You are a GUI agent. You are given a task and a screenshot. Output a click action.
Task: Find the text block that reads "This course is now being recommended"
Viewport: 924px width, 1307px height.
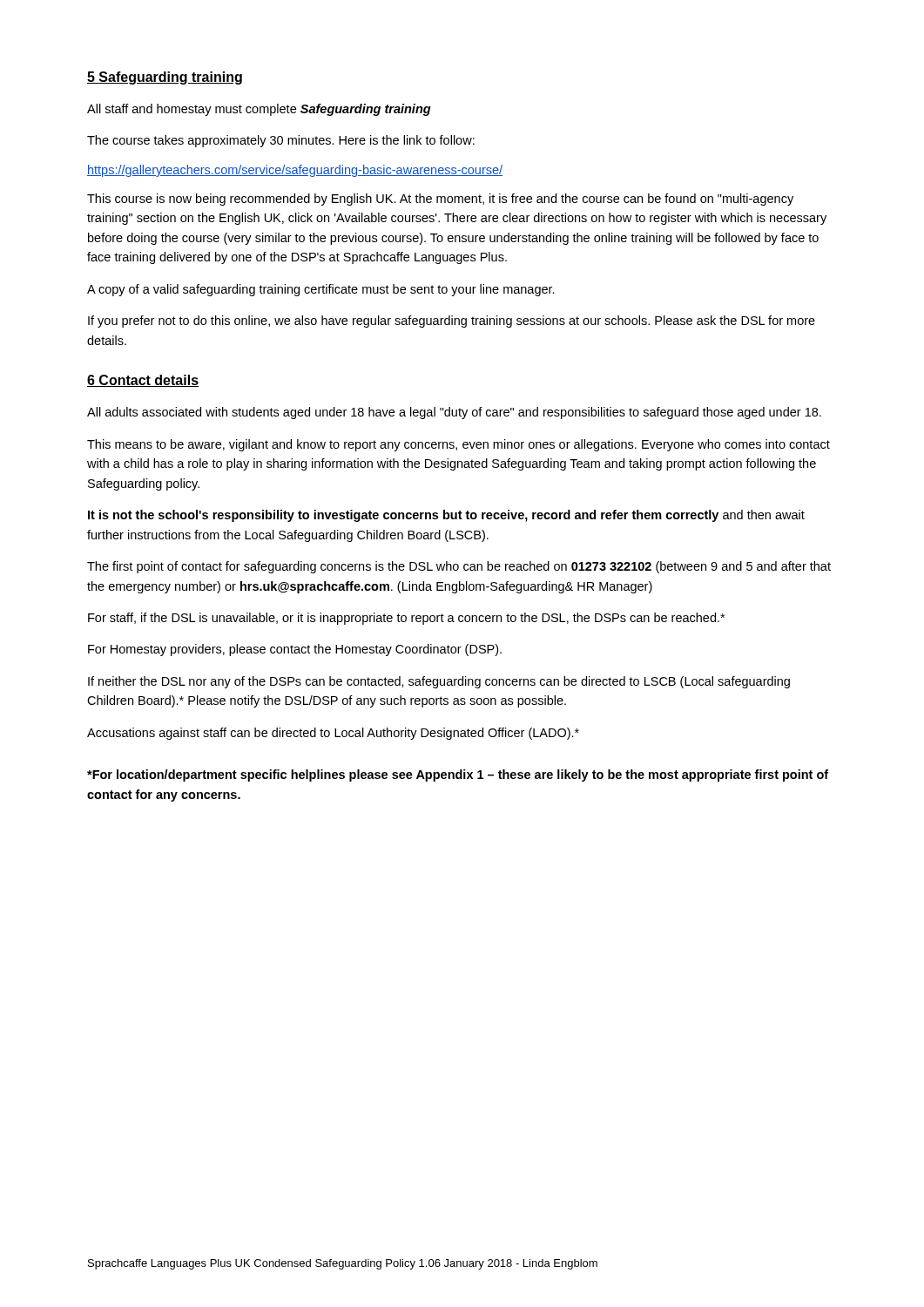pyautogui.click(x=457, y=228)
